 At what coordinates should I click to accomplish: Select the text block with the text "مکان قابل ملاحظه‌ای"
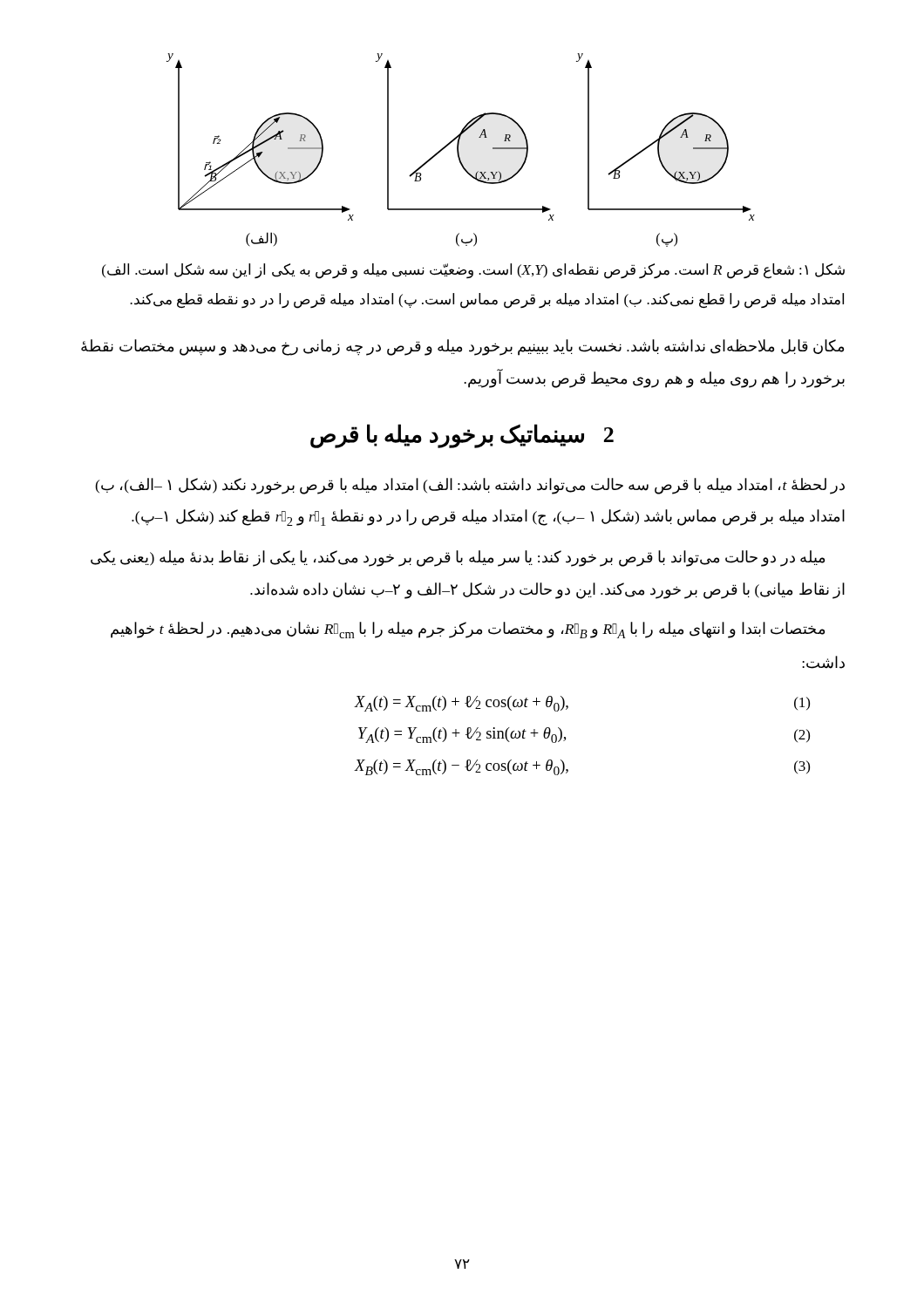tap(463, 362)
